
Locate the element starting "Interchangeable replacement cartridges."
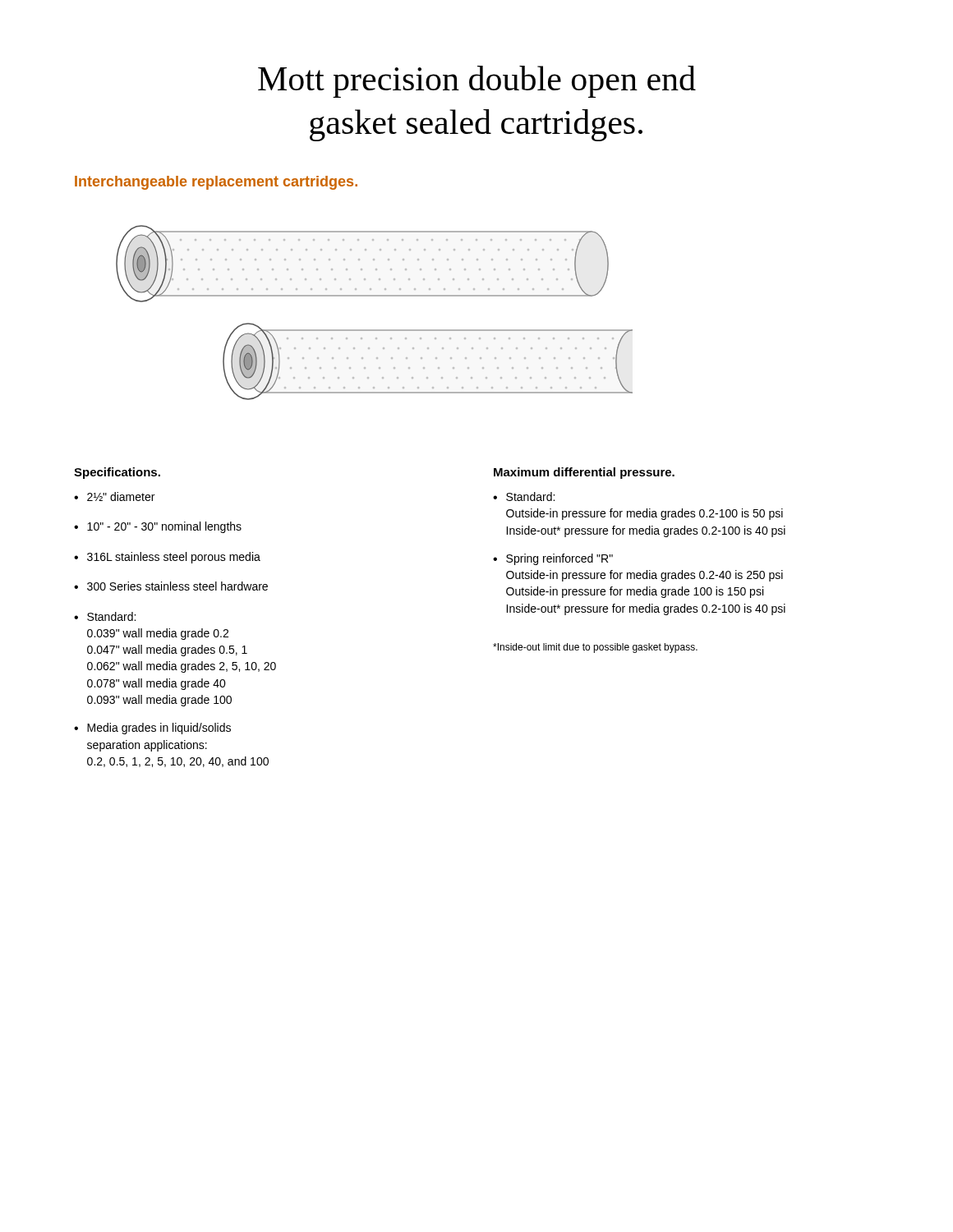(216, 182)
